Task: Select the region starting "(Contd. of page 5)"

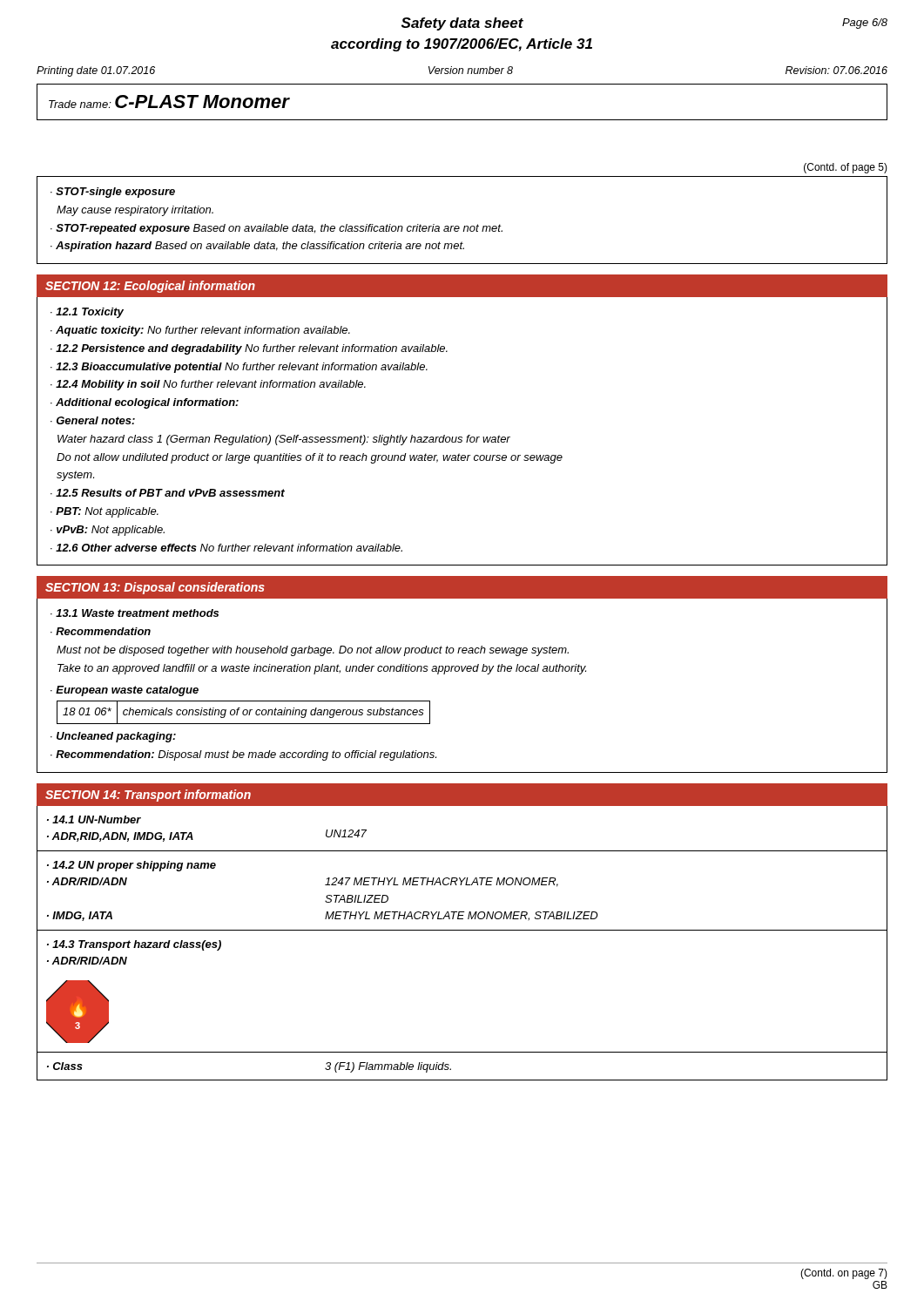Action: pyautogui.click(x=845, y=167)
